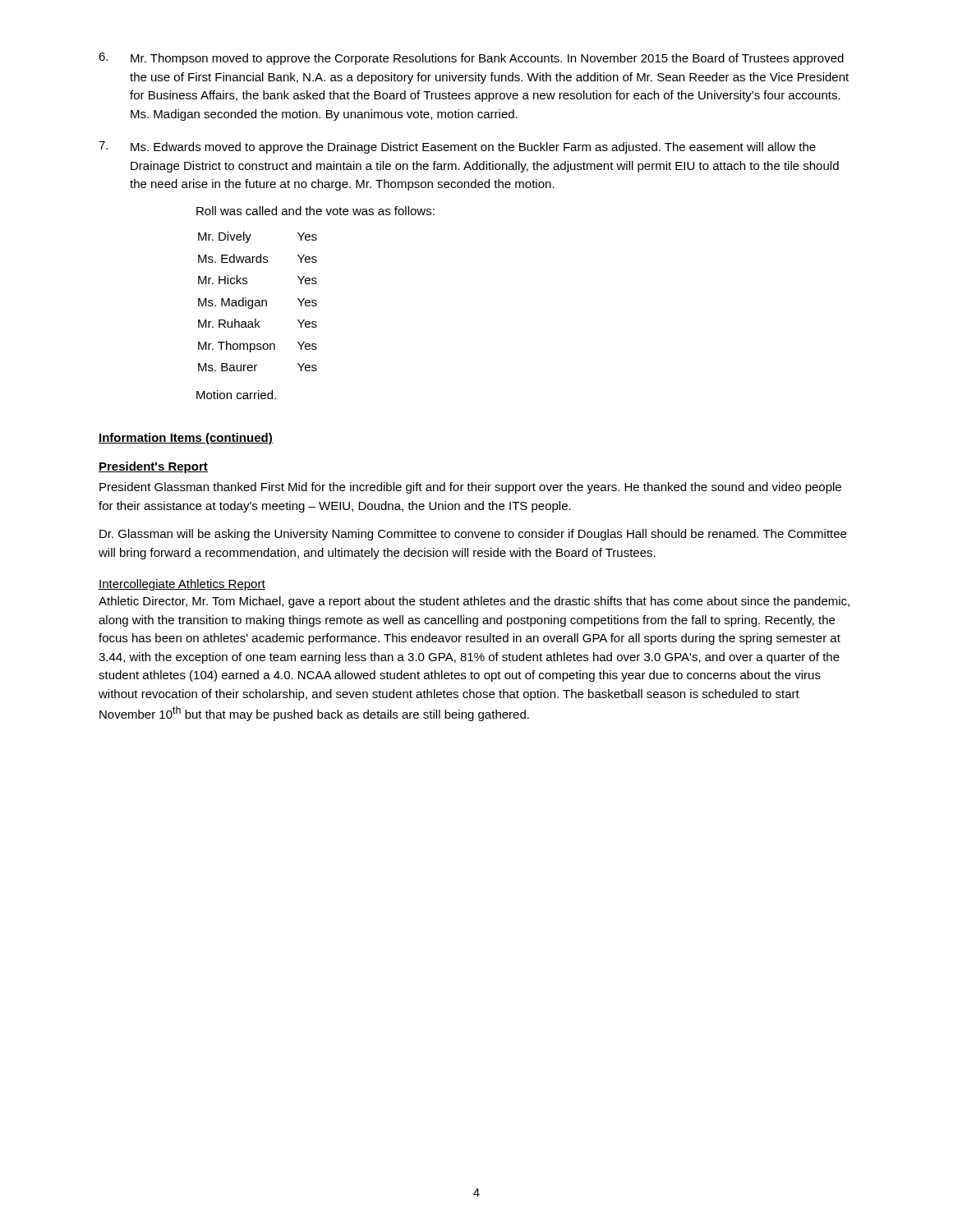
Task: Click on the text block with the text "Athletic Director, Mr. Tom"
Action: pos(474,657)
